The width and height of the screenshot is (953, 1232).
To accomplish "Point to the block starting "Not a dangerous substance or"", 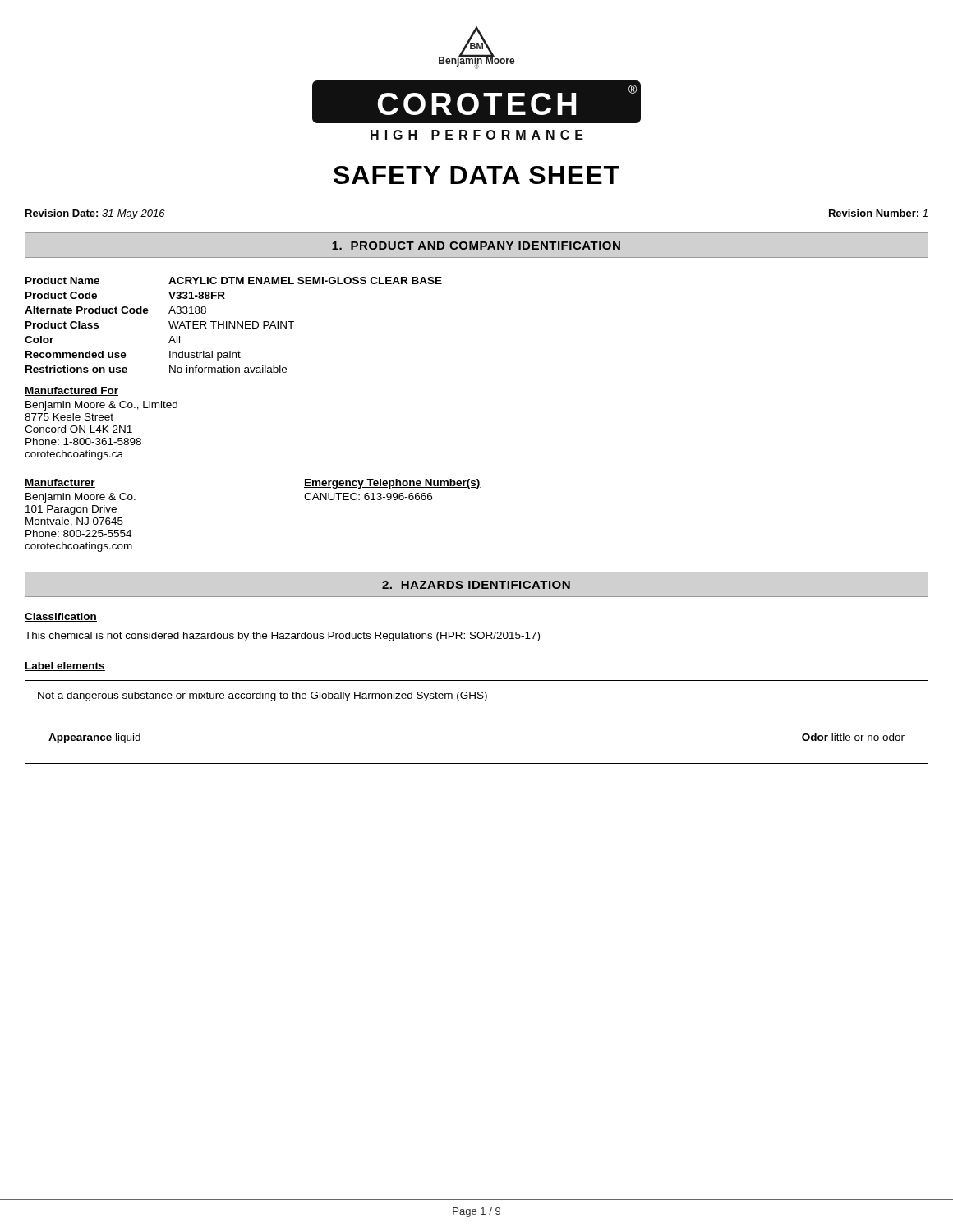I will [262, 696].
